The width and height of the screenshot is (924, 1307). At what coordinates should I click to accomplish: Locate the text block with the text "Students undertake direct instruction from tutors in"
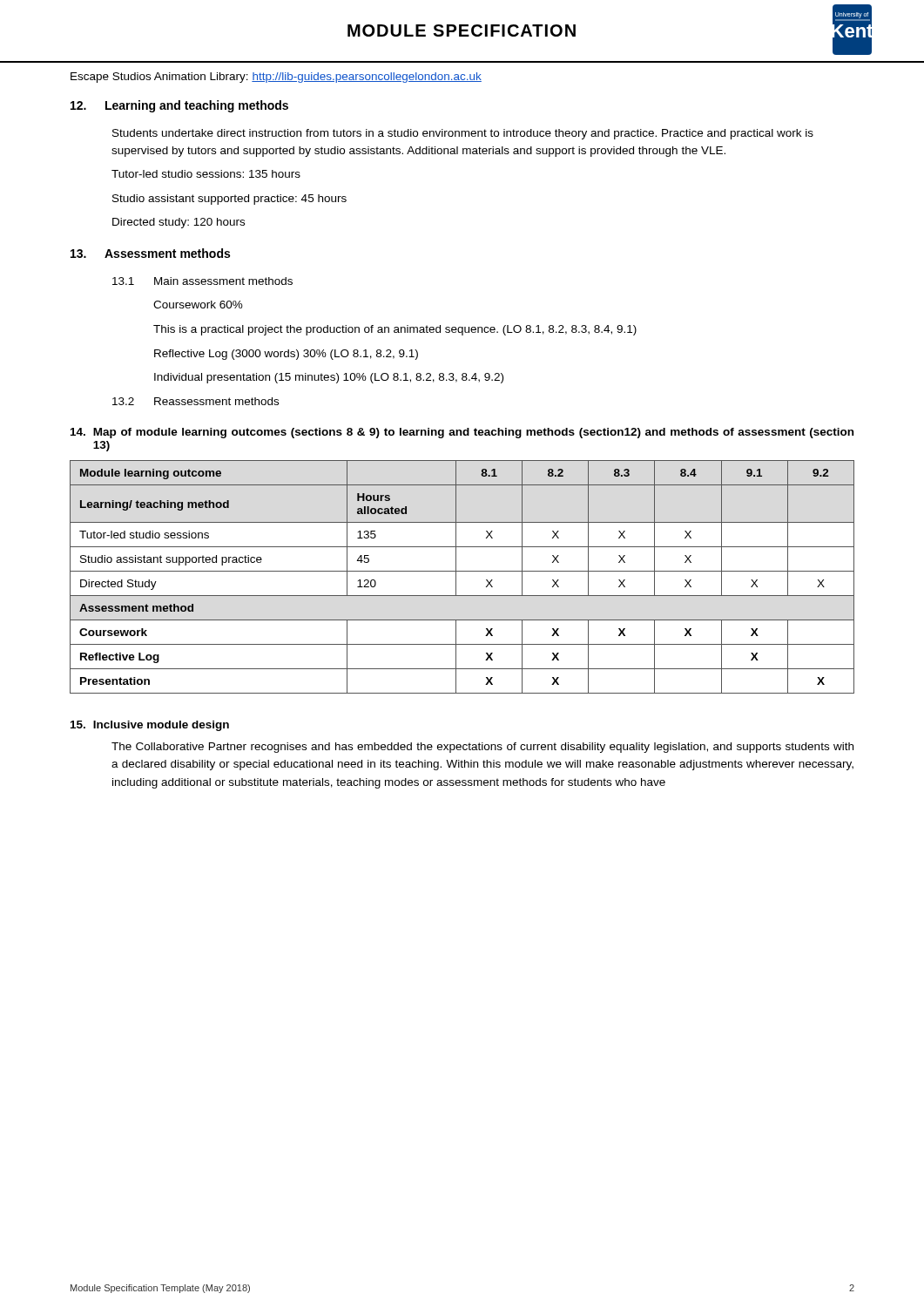[x=462, y=141]
